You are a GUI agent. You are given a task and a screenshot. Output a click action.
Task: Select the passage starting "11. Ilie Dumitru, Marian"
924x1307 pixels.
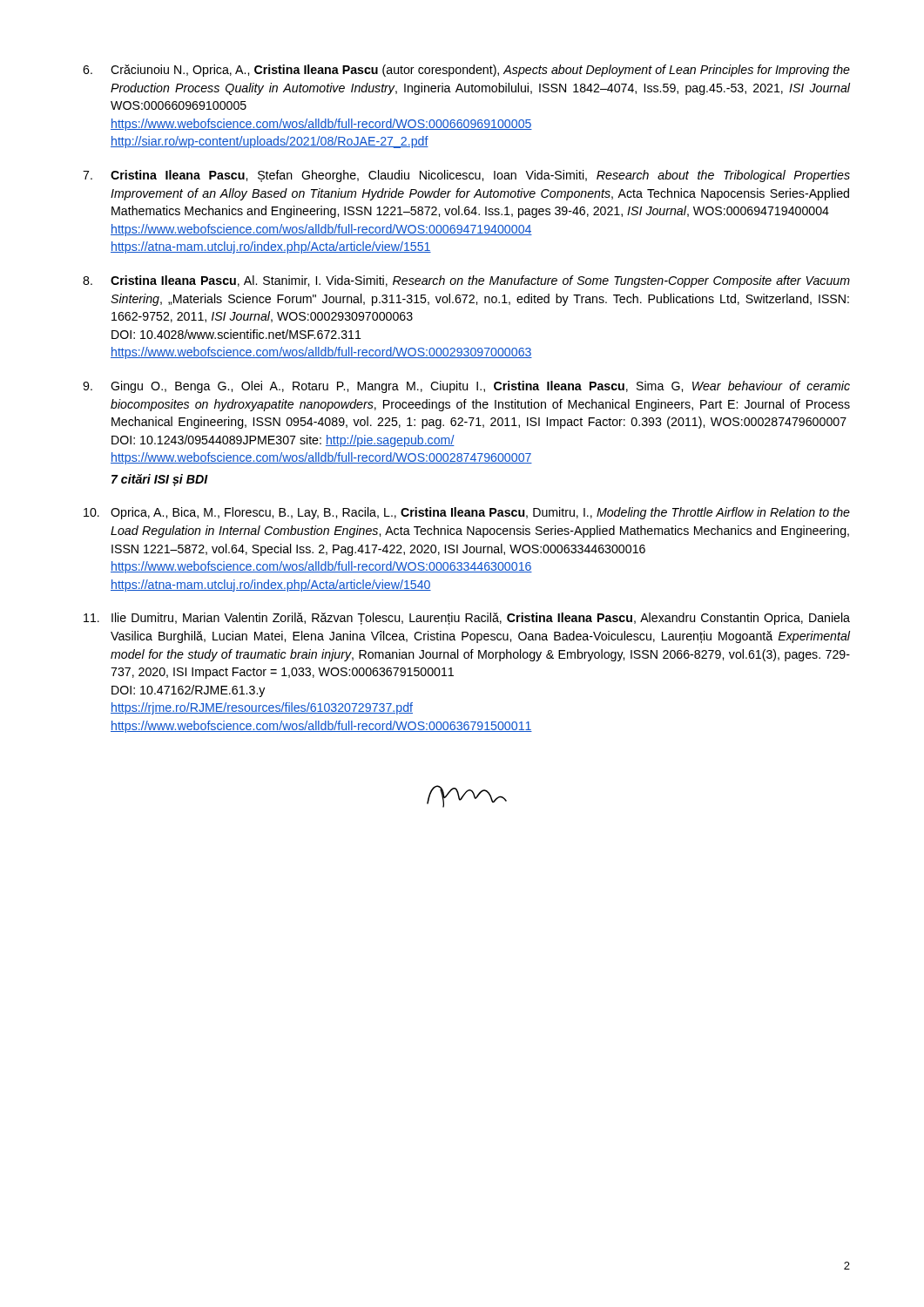[467, 619]
